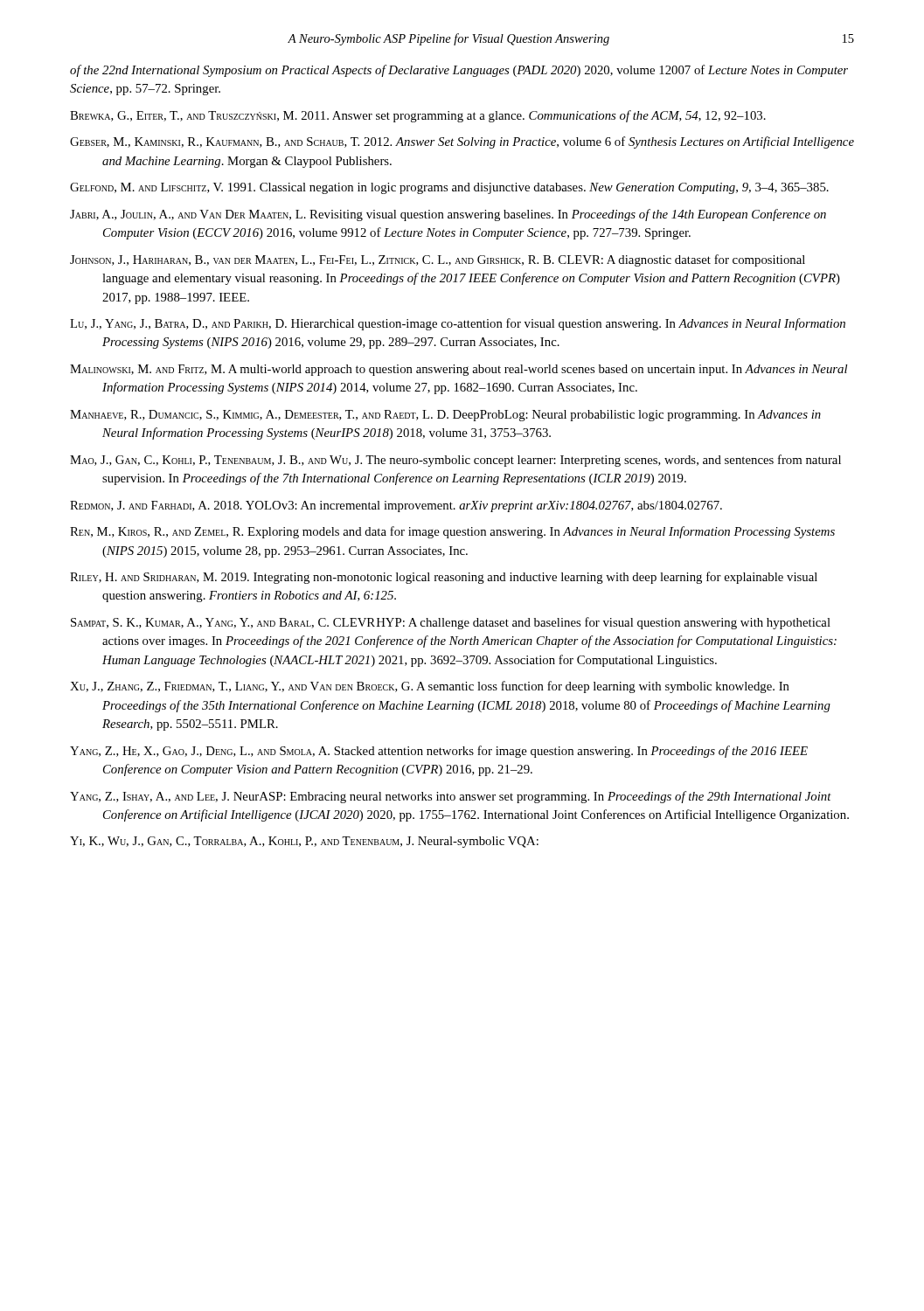The width and height of the screenshot is (924, 1311).
Task: Point to the block starting "Gelfond, M. and Lifschitz, V. 1991."
Action: pyautogui.click(x=450, y=187)
